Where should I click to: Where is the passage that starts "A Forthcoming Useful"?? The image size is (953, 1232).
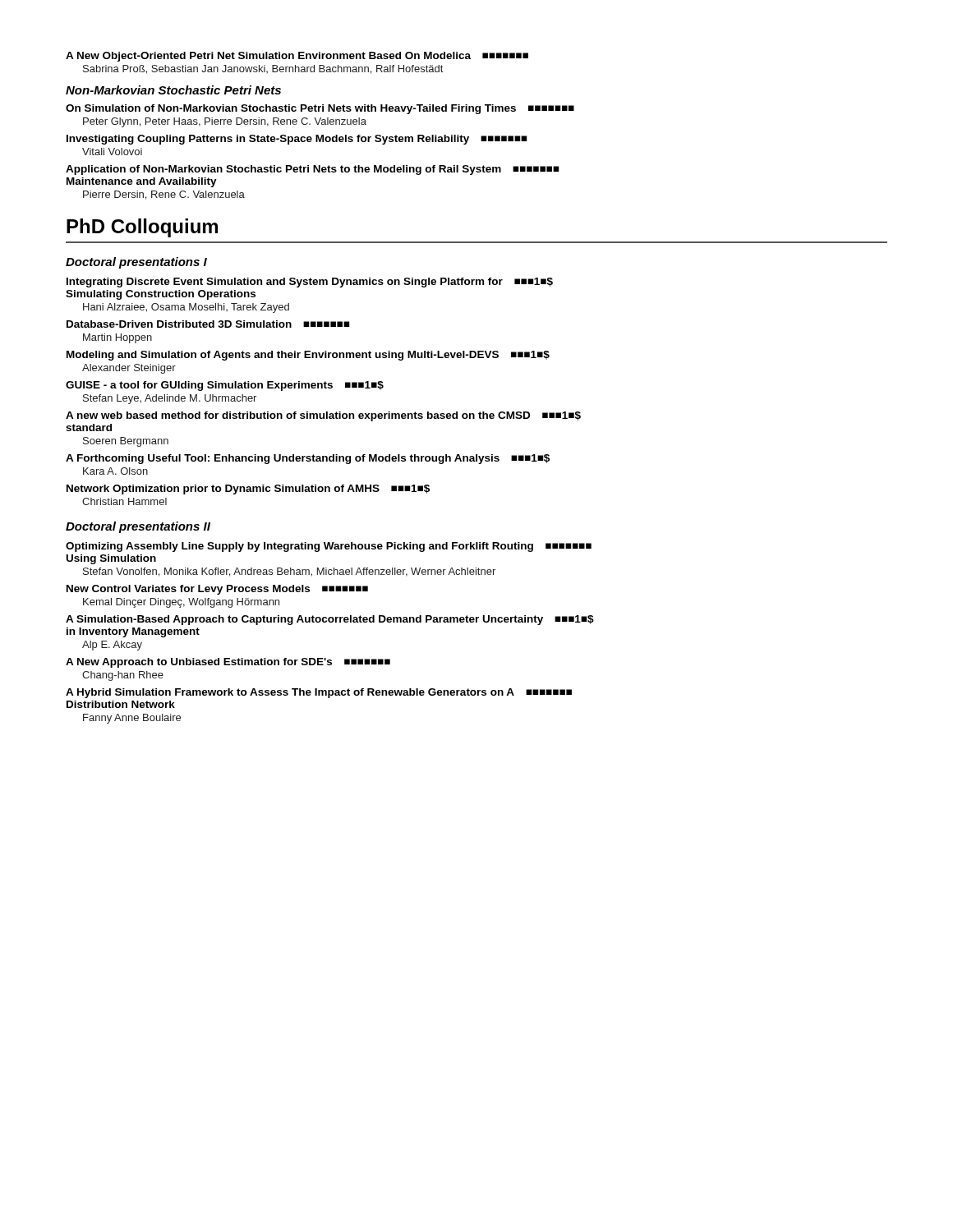(476, 464)
